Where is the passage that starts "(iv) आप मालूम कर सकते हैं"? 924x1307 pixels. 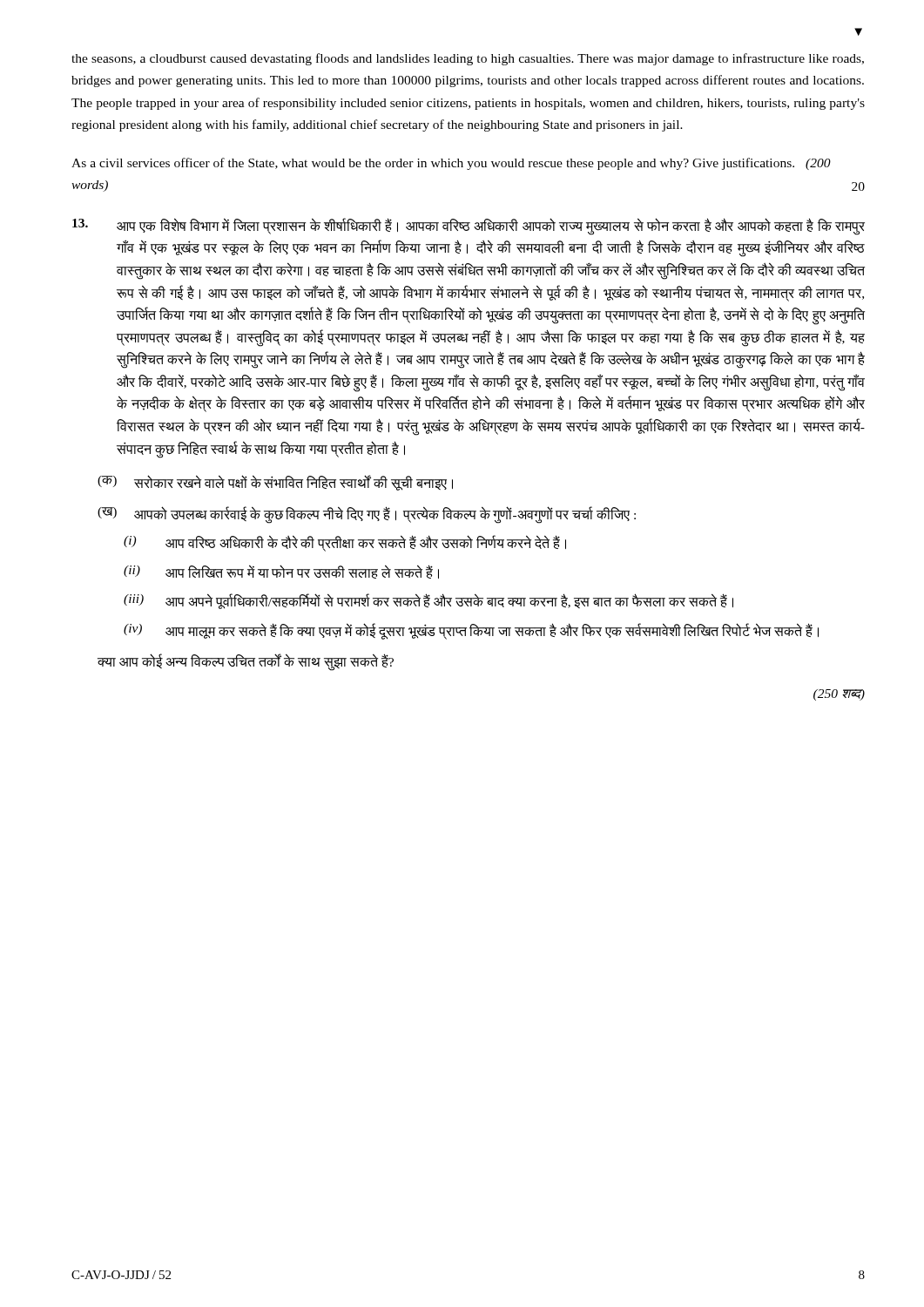(x=468, y=631)
